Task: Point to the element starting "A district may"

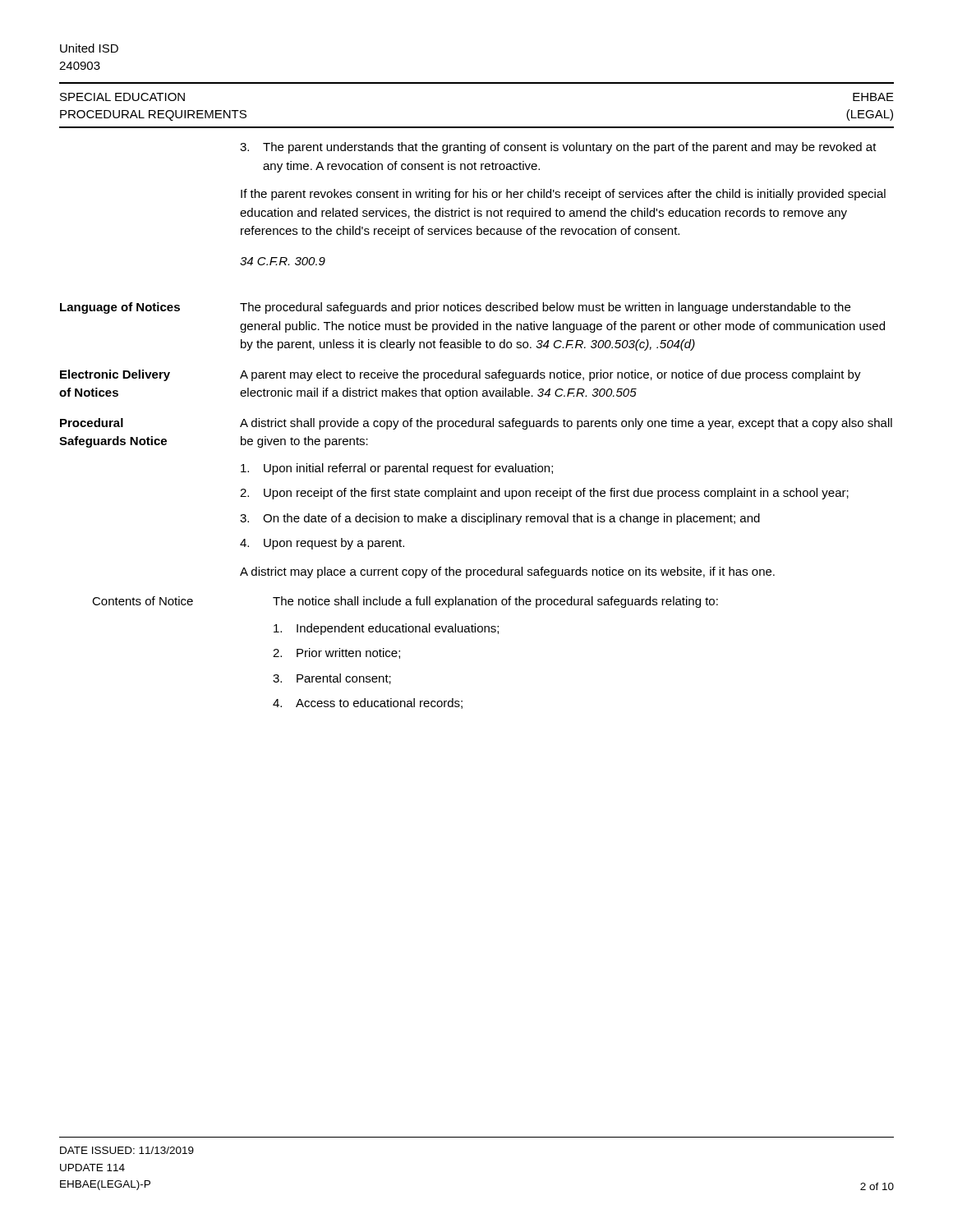Action: [x=508, y=571]
